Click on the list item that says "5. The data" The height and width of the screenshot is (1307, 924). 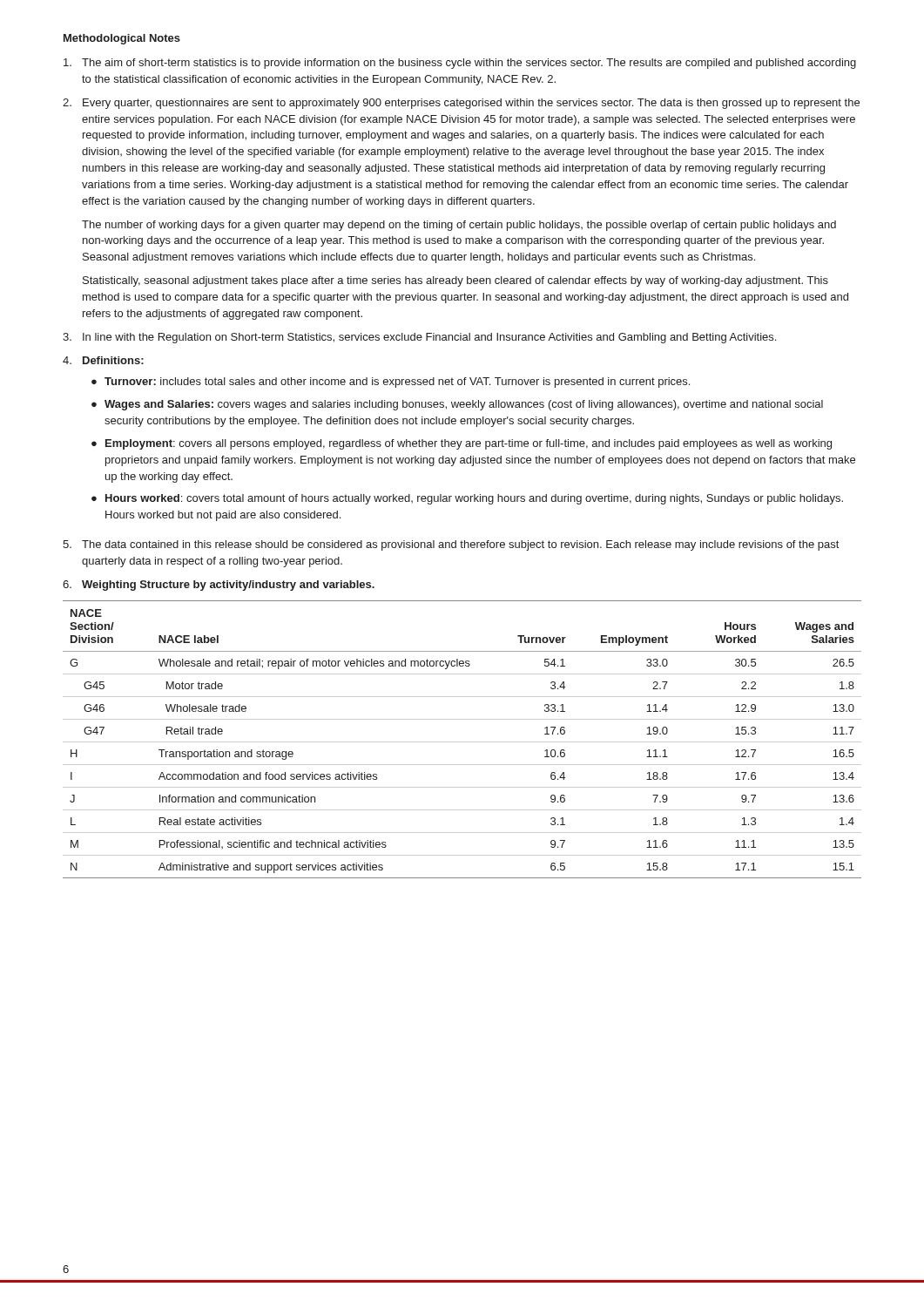[x=462, y=553]
